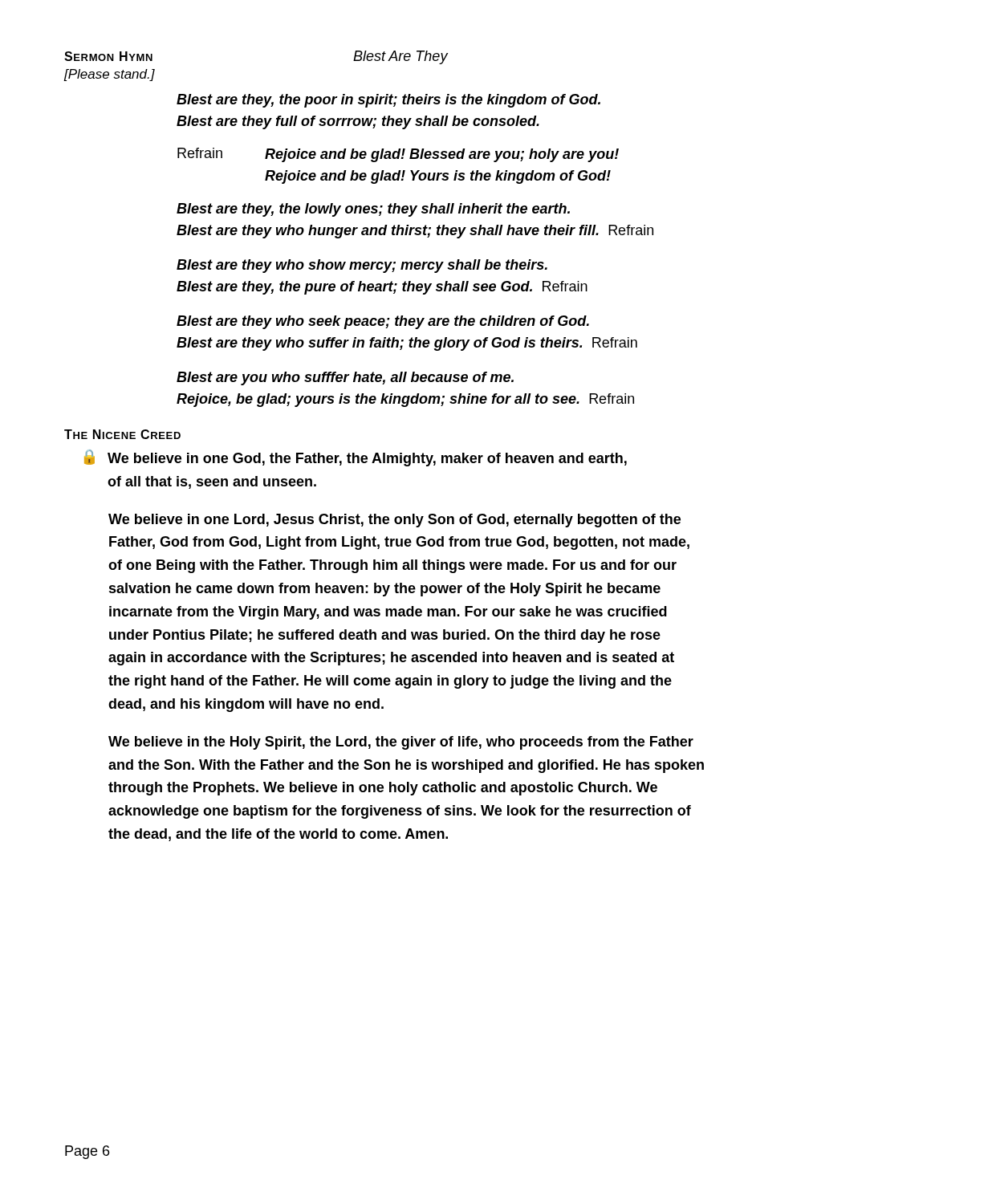The width and height of the screenshot is (992, 1204).
Task: Click on the text block with the text "Blest are they who seek peace;"
Action: coord(407,332)
